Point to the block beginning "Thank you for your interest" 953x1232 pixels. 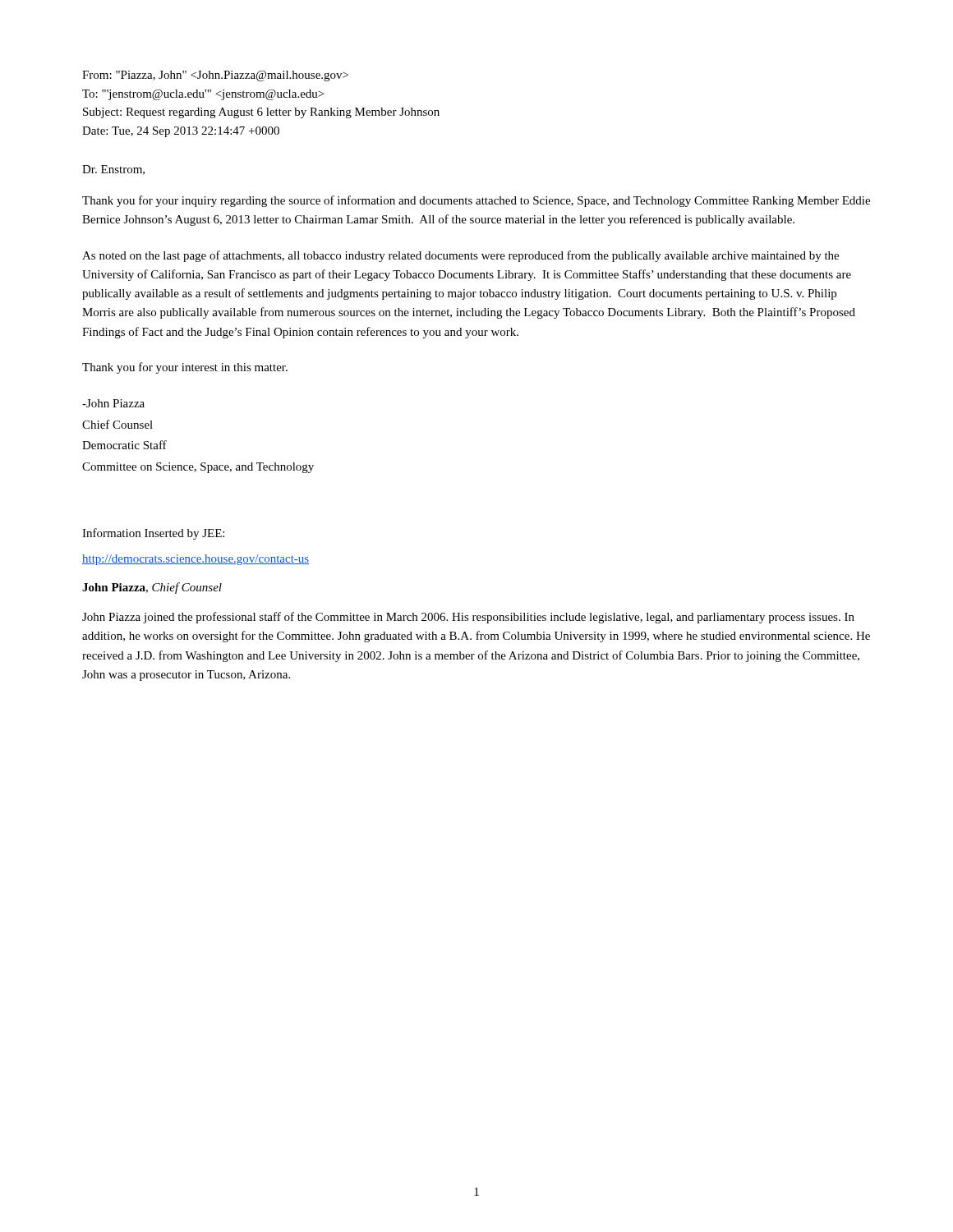[x=185, y=367]
